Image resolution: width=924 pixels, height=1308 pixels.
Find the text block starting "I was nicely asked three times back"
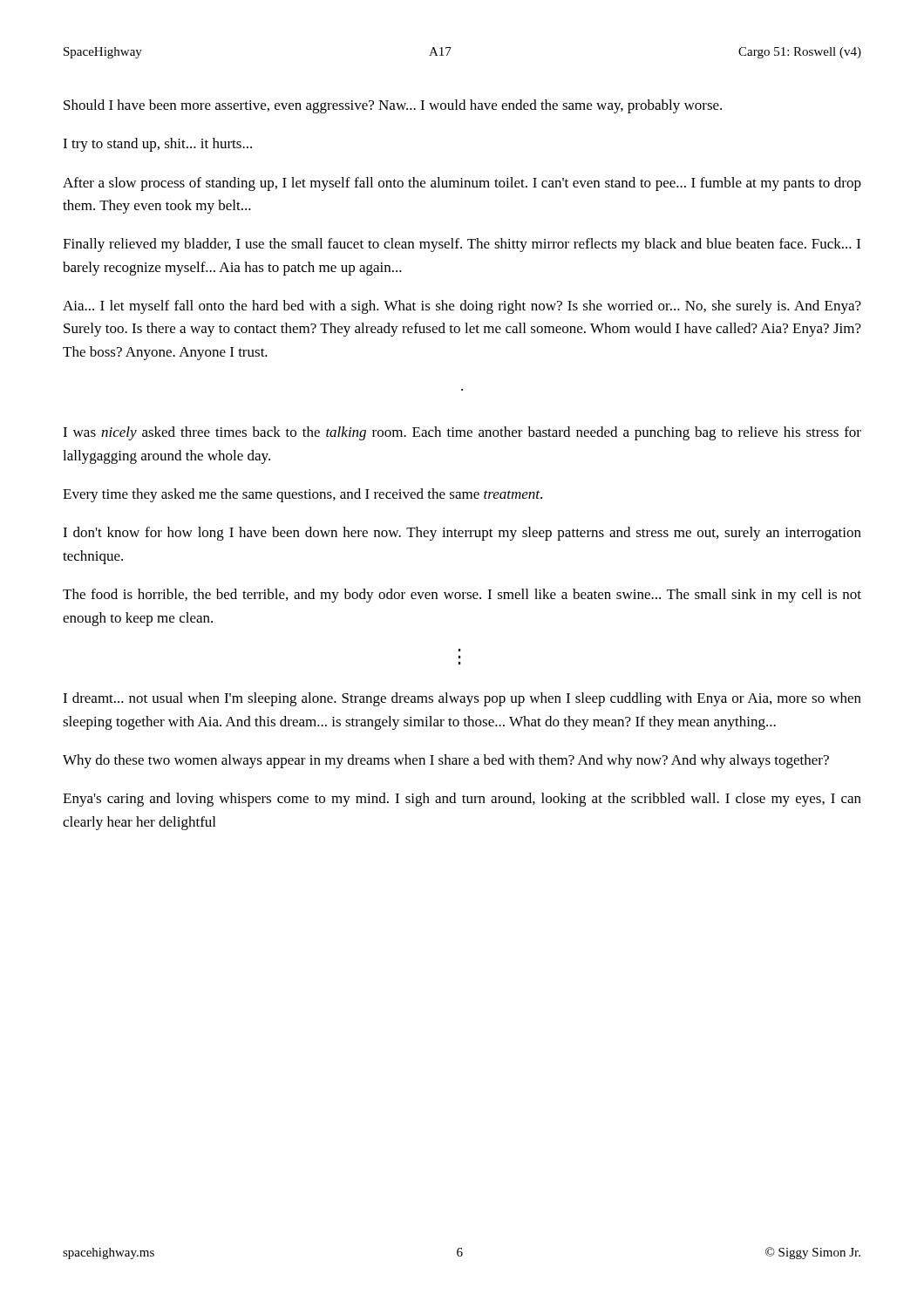tap(462, 445)
